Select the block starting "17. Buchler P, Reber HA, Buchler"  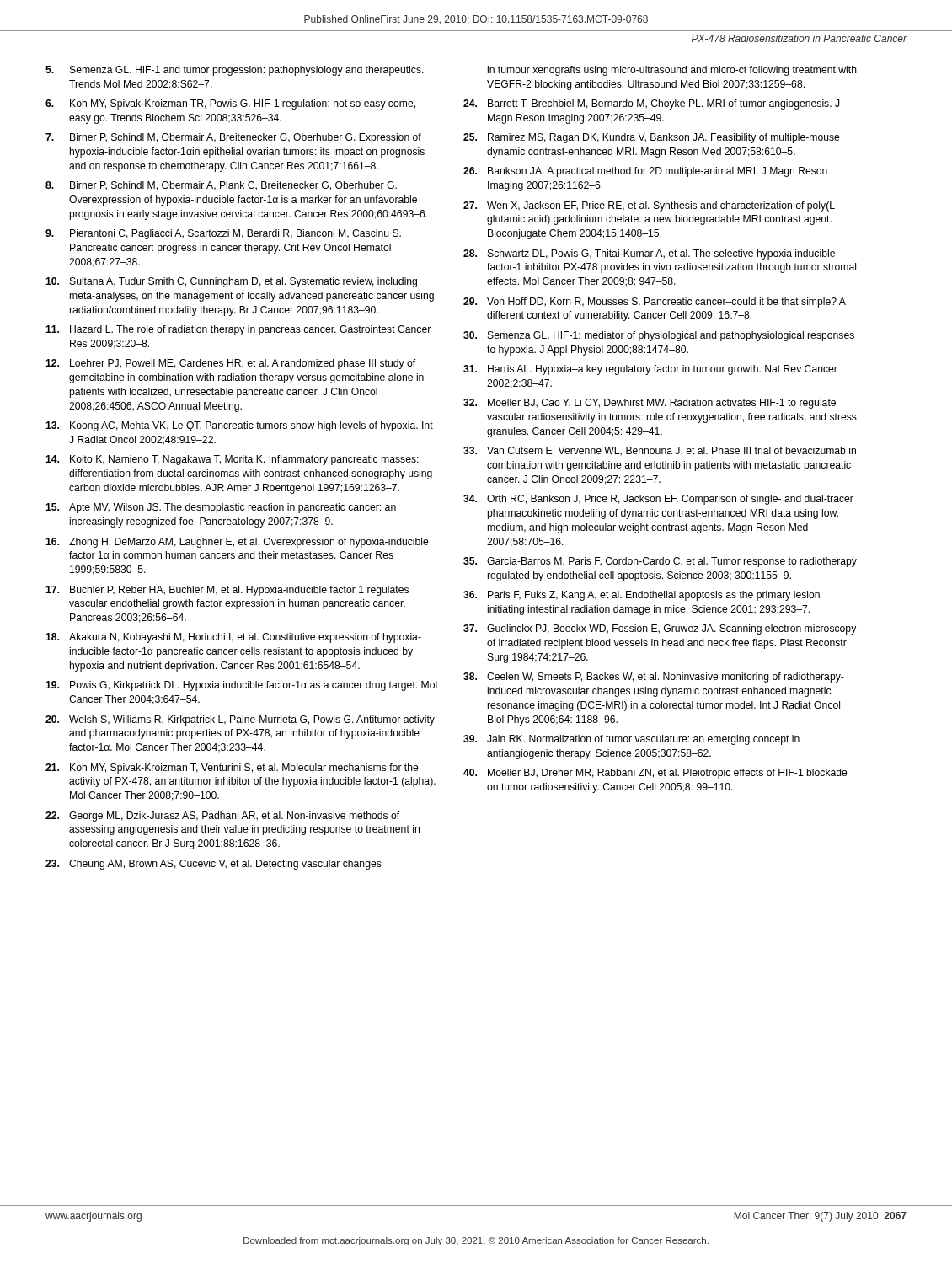[243, 604]
